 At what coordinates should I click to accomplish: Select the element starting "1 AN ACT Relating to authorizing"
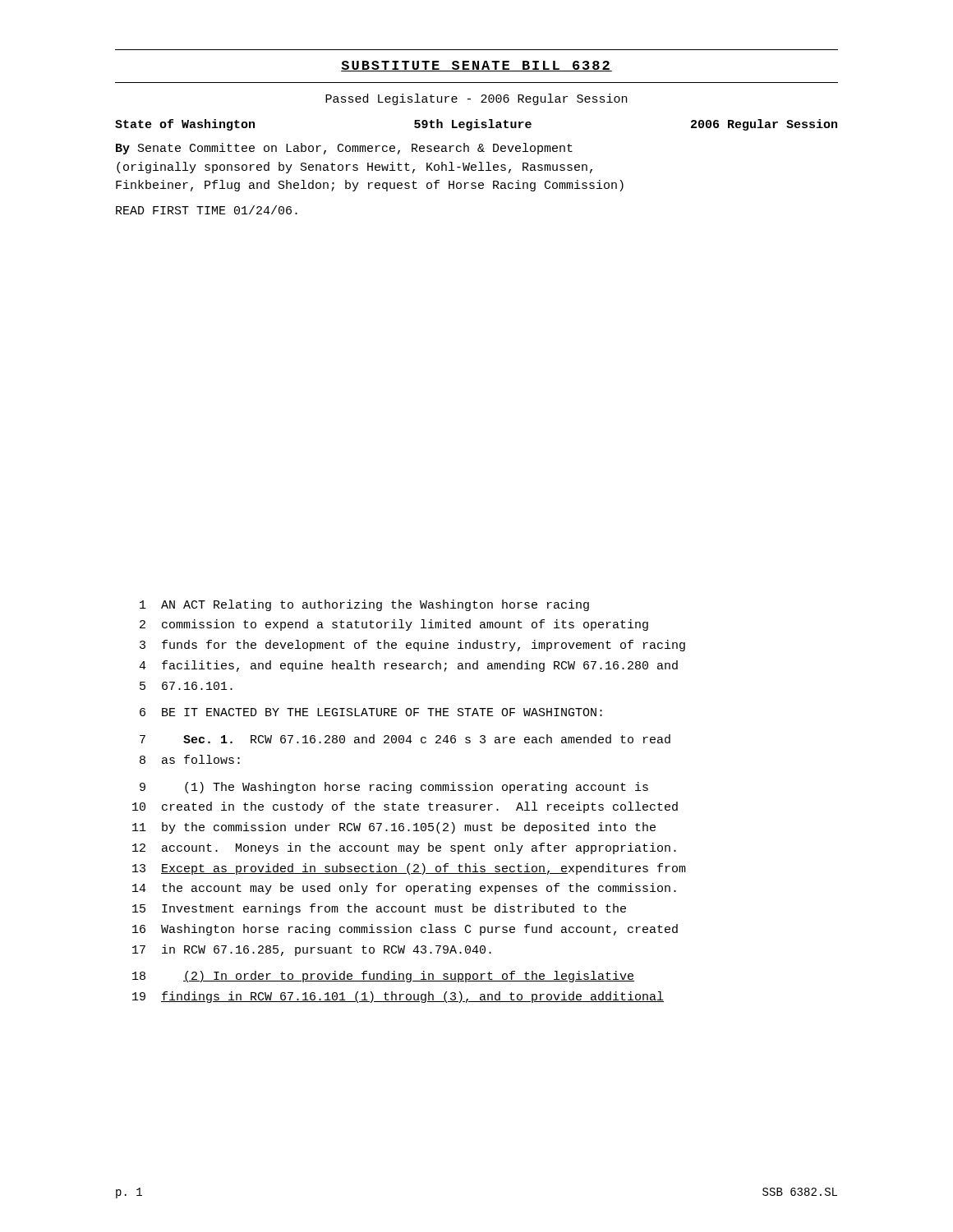pos(476,647)
